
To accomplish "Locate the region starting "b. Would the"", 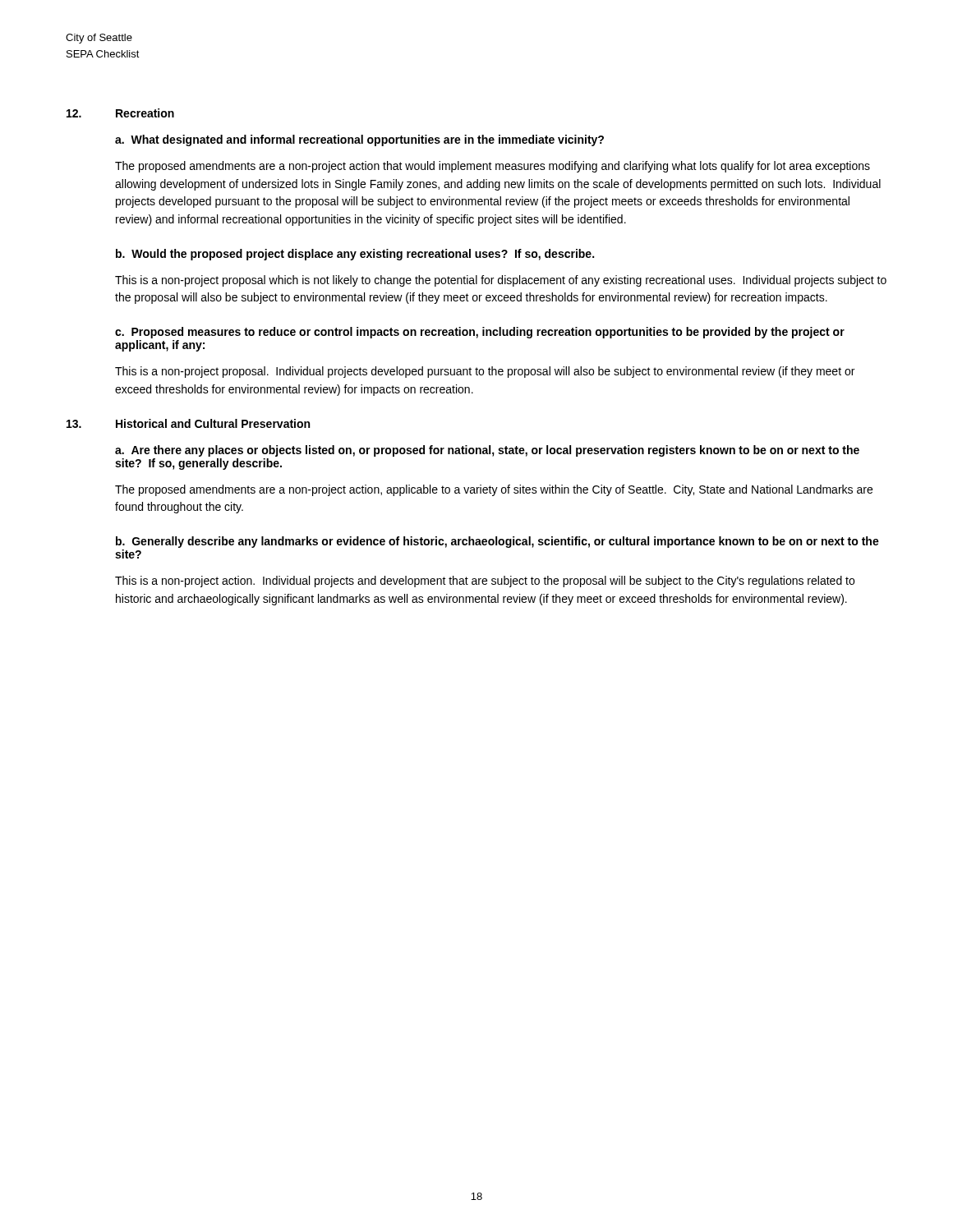I will pos(355,254).
